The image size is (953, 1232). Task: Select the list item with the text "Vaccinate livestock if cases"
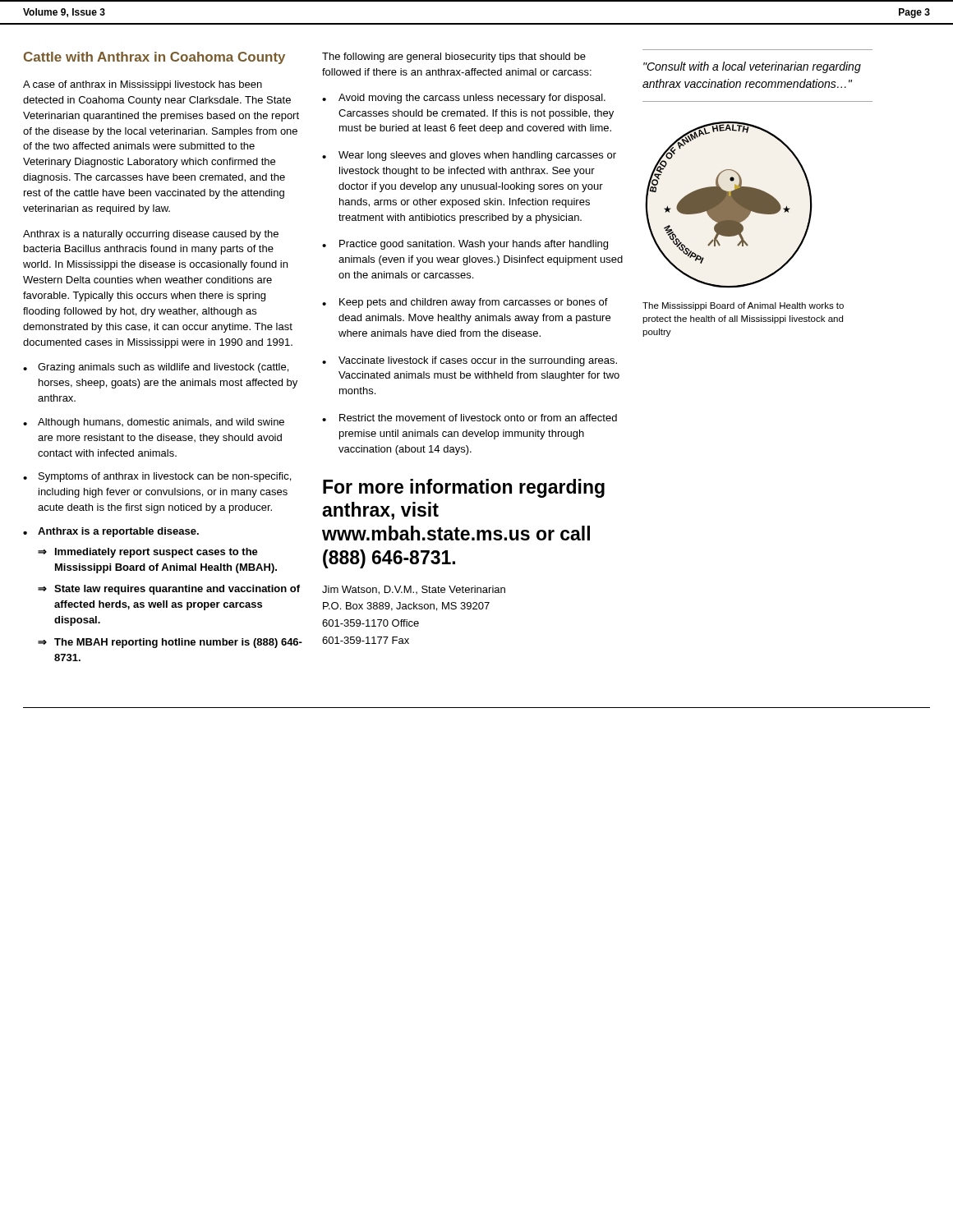click(474, 376)
